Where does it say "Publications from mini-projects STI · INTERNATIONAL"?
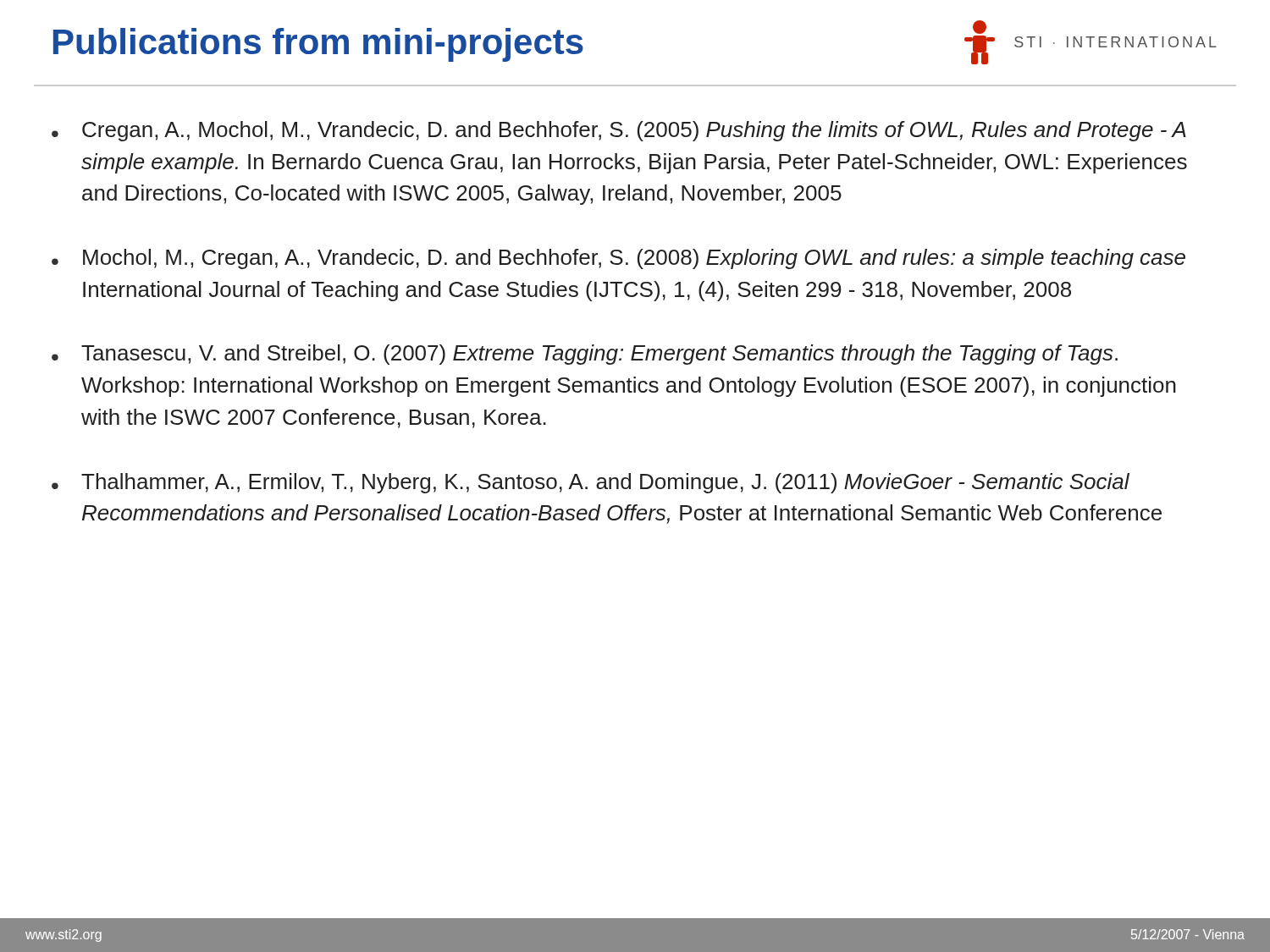This screenshot has width=1270, height=952. click(308, 39)
